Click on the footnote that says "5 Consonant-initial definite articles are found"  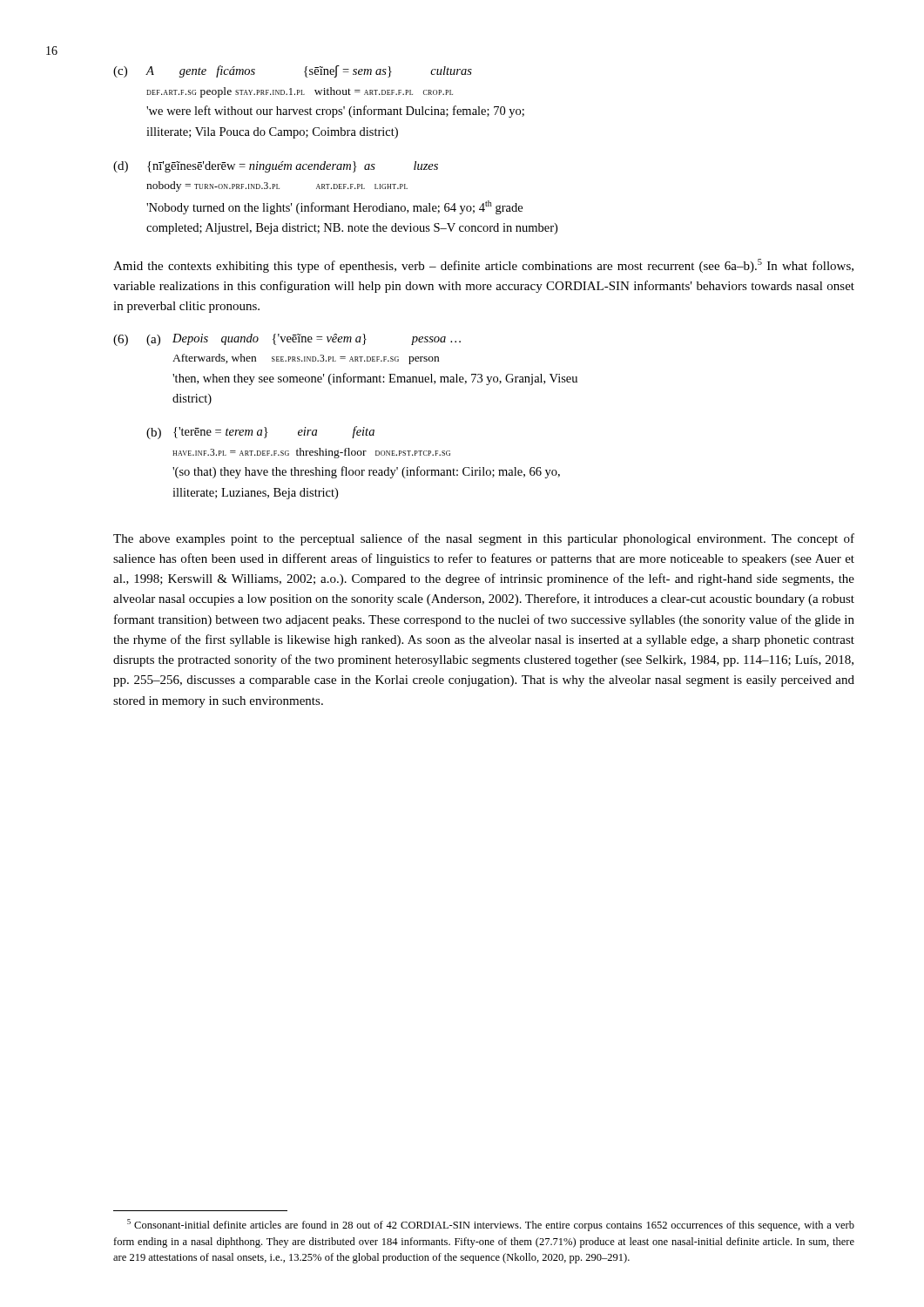(x=484, y=1240)
